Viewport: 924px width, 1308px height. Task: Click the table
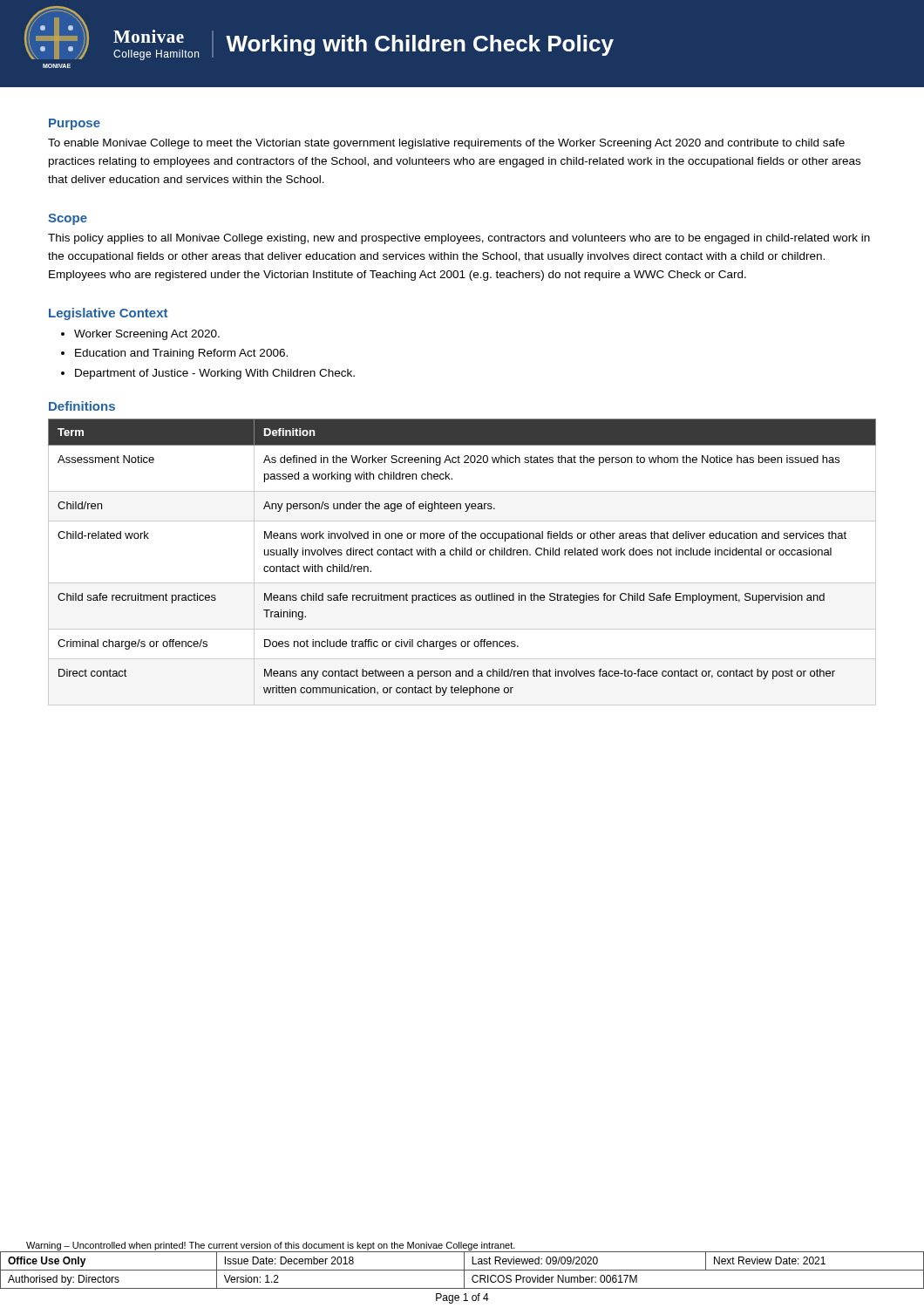pyautogui.click(x=462, y=562)
